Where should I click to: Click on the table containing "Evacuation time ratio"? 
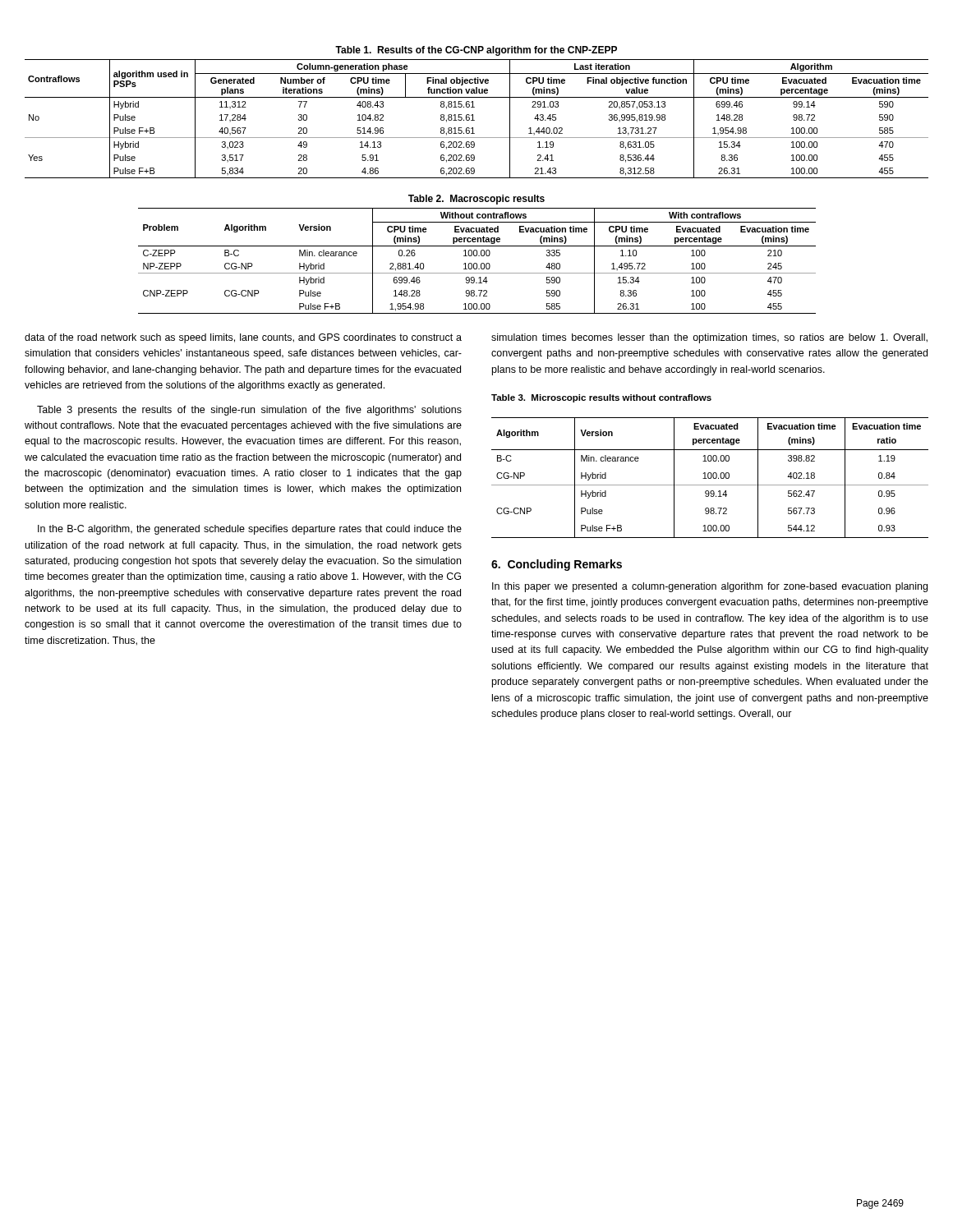point(710,478)
